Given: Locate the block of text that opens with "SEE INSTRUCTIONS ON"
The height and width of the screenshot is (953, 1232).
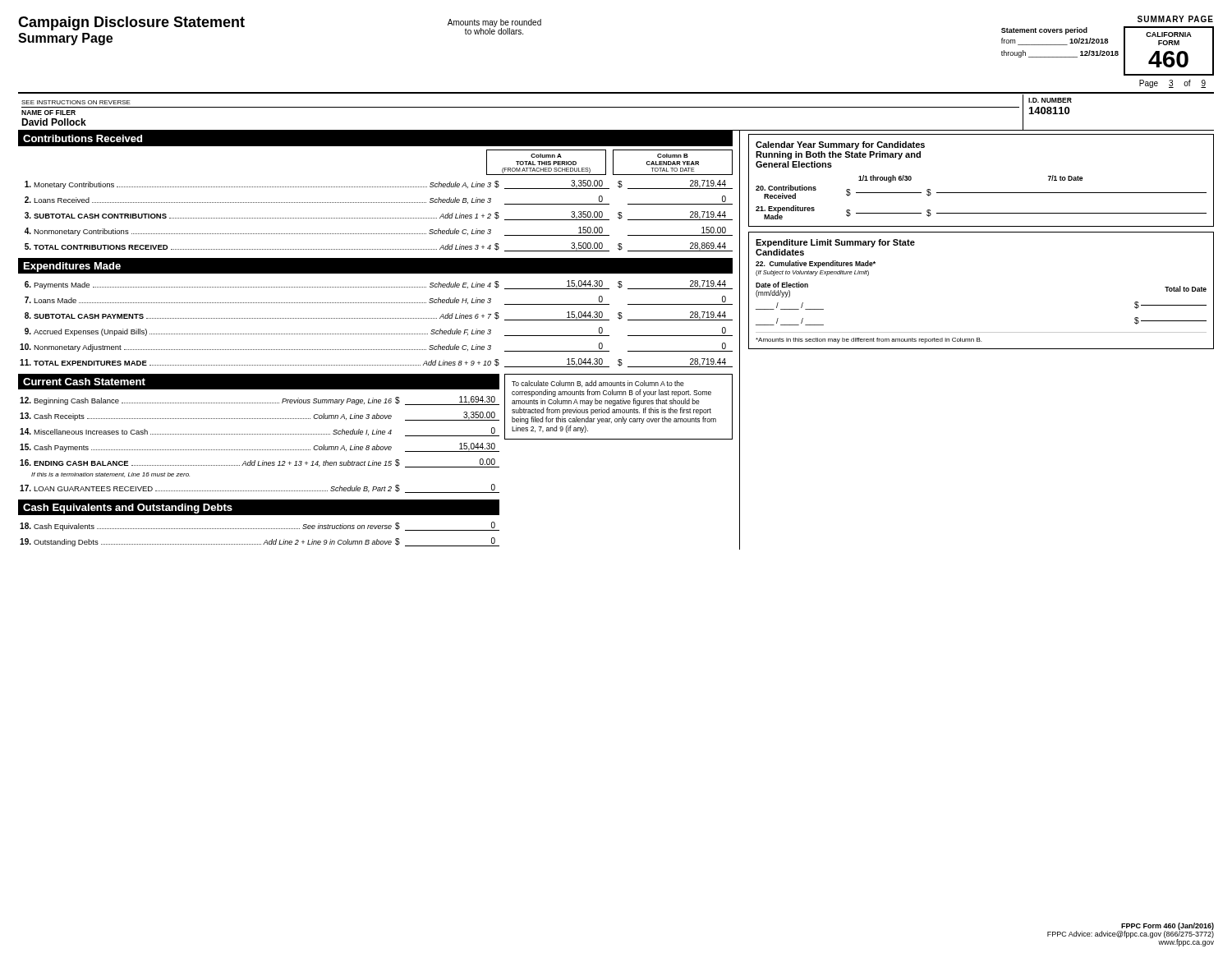Looking at the screenshot, I should pos(76,102).
